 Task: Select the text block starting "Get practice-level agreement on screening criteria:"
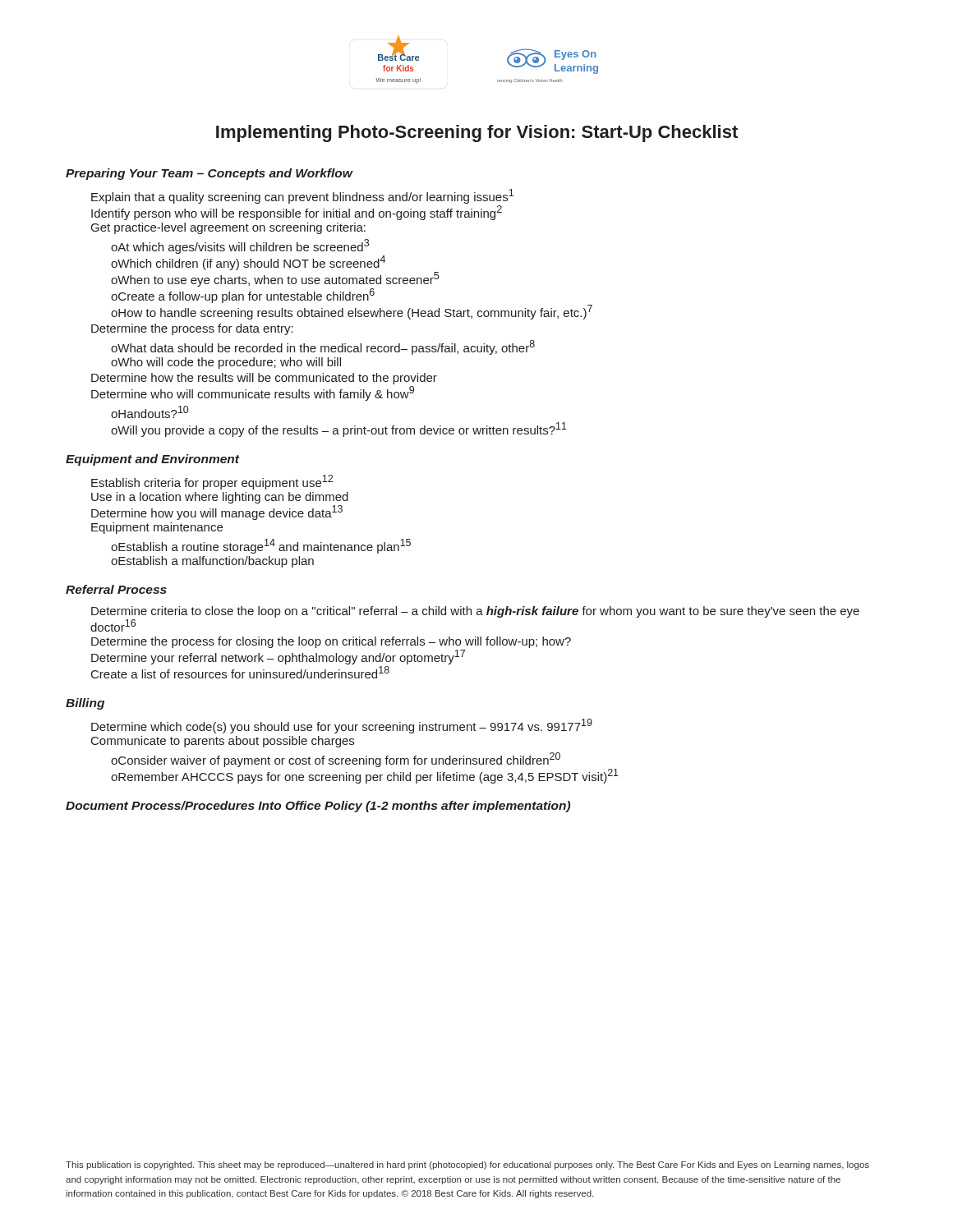tap(489, 227)
